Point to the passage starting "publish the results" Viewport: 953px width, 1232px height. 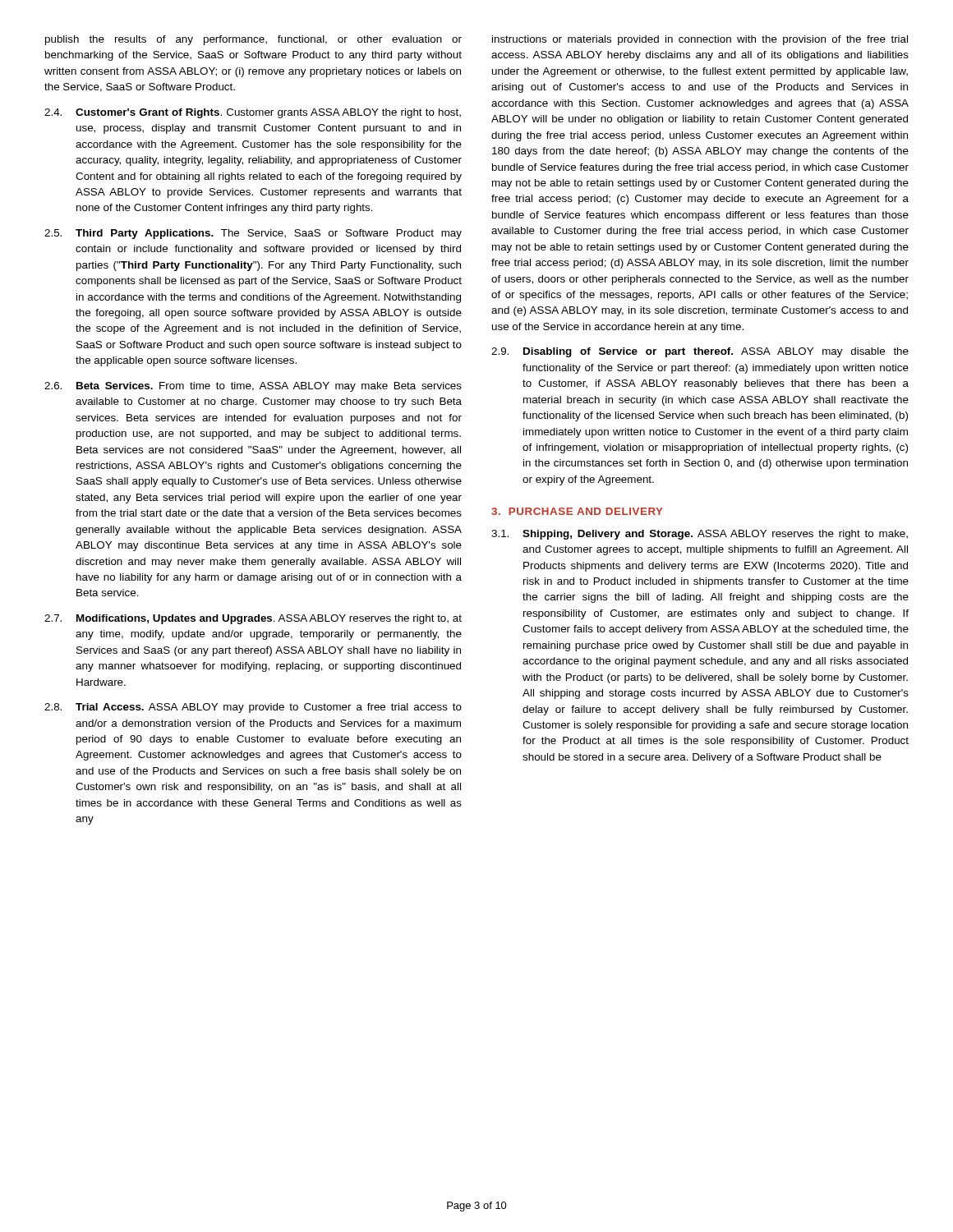tap(253, 63)
